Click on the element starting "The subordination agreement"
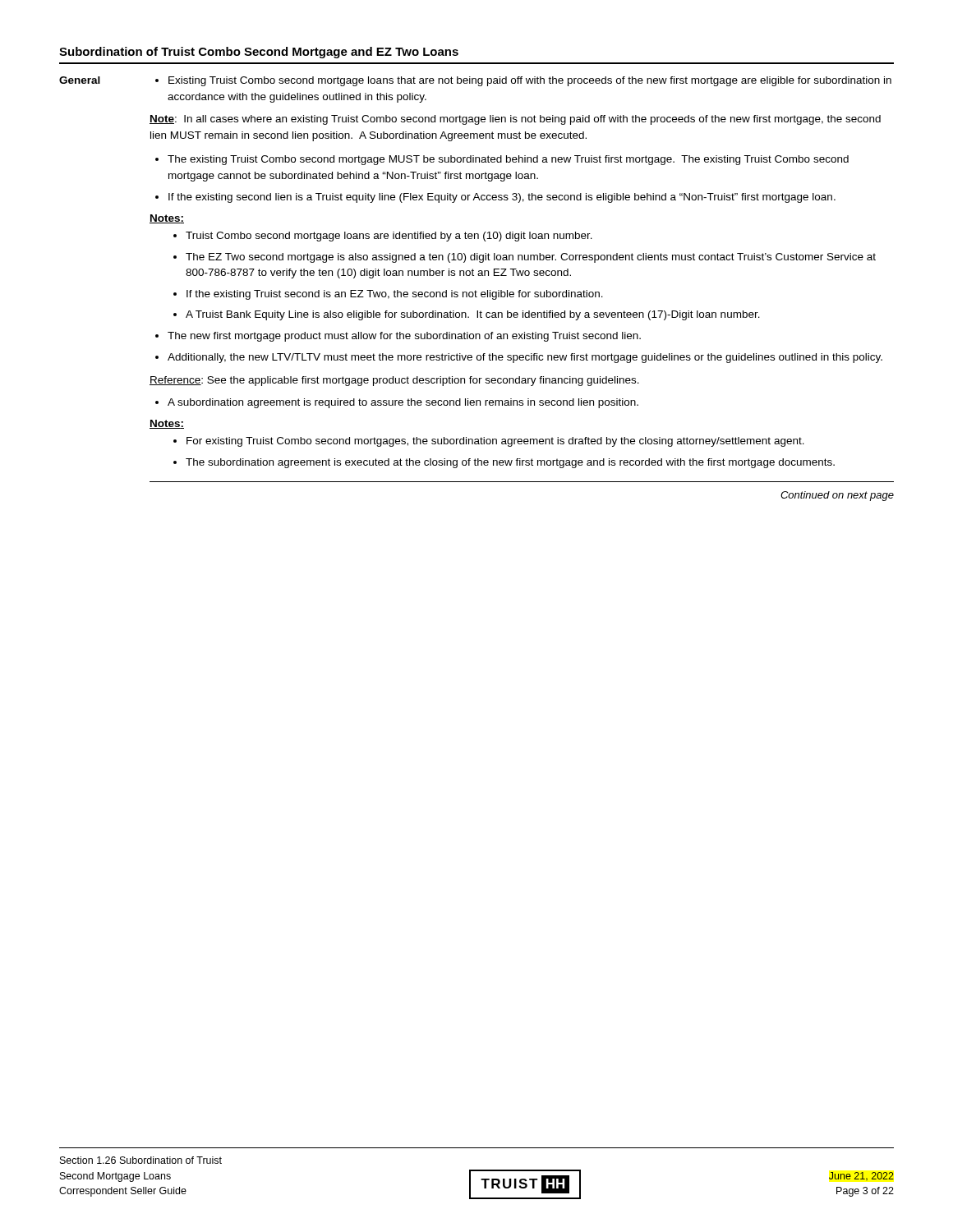The height and width of the screenshot is (1232, 953). pos(511,462)
